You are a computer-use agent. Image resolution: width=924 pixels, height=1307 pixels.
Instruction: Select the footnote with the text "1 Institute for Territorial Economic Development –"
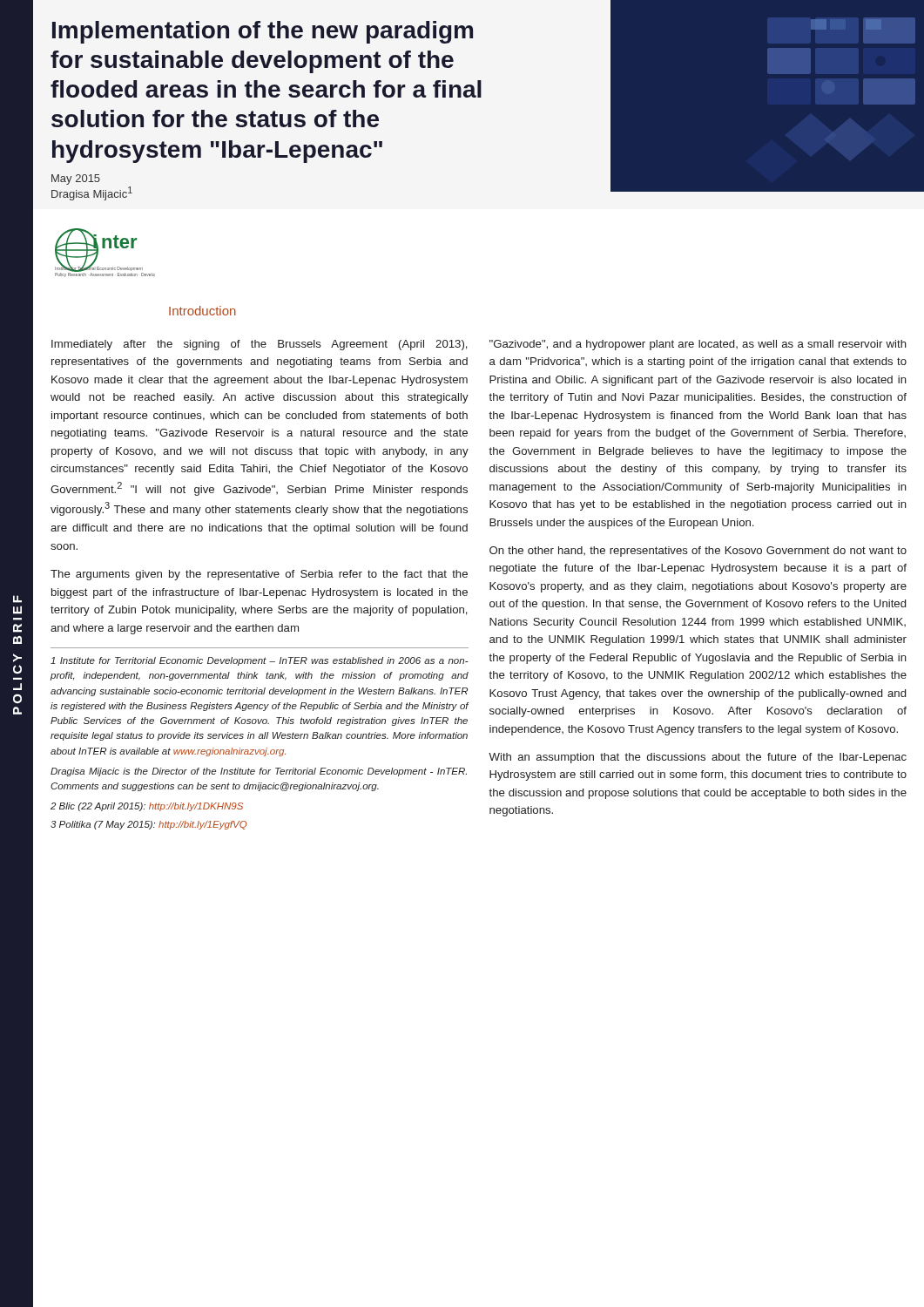pyautogui.click(x=259, y=743)
